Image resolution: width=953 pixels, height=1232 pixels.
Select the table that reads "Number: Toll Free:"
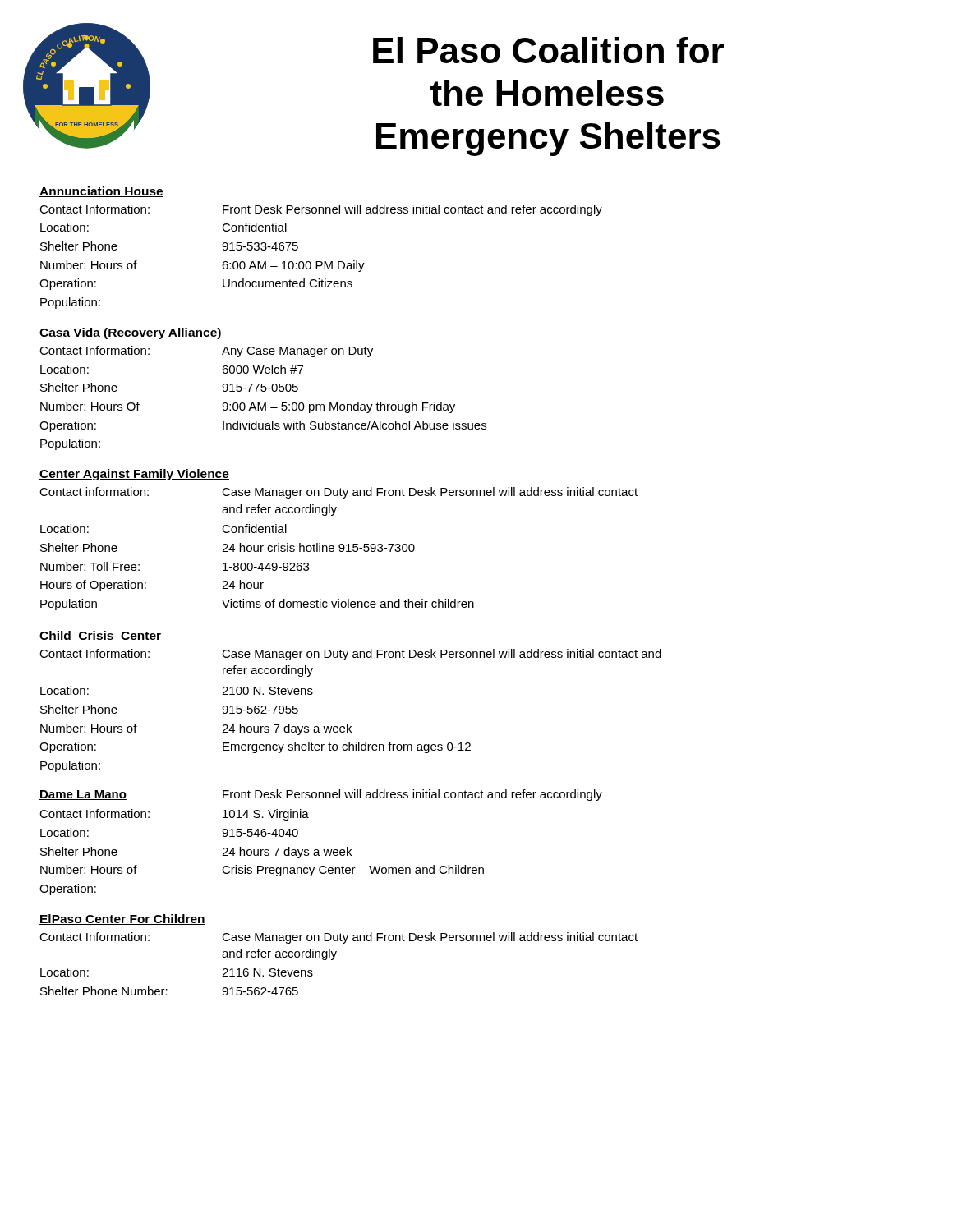(476, 548)
